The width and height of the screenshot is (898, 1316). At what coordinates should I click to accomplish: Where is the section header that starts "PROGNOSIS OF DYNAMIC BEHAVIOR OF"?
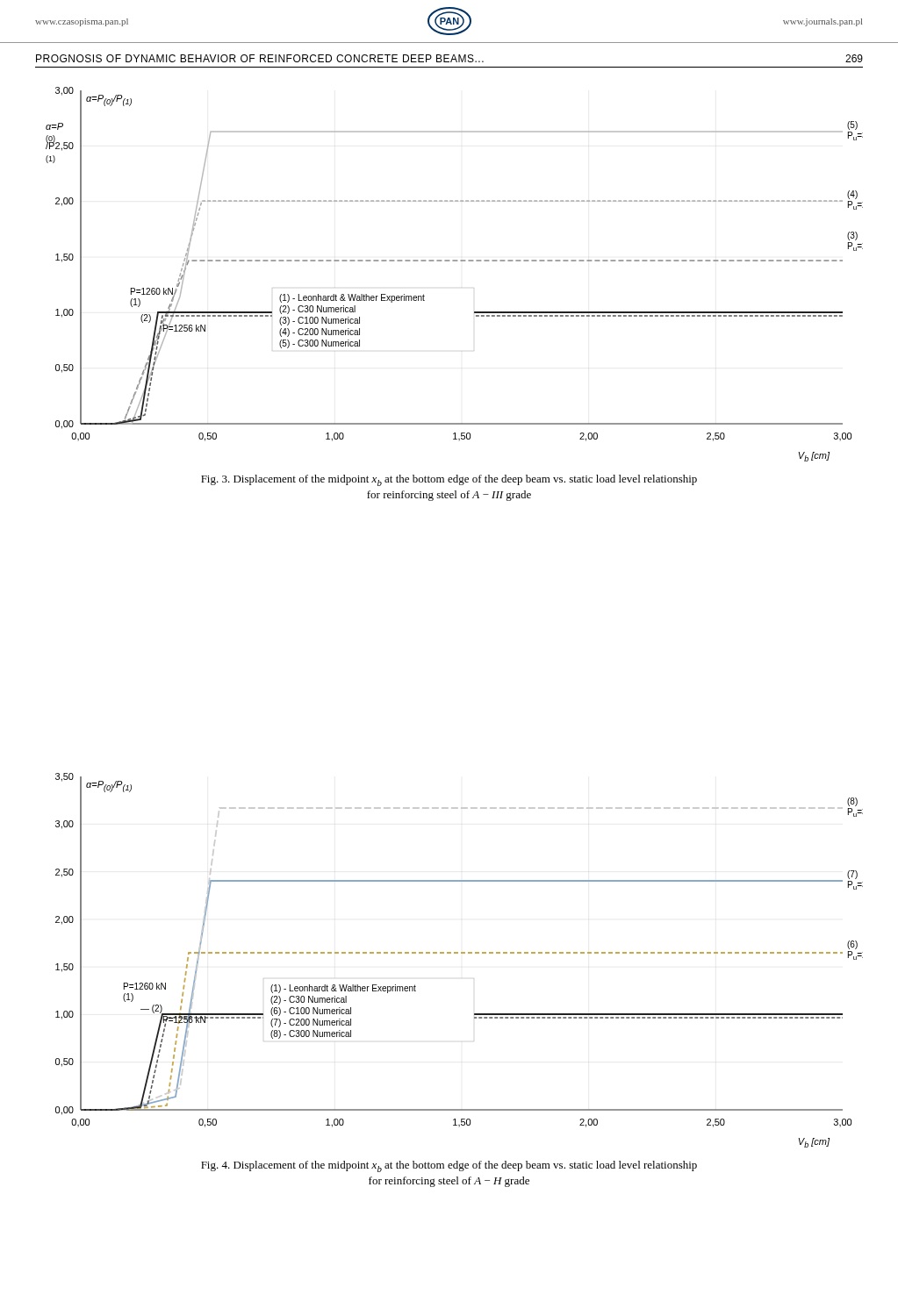click(260, 59)
